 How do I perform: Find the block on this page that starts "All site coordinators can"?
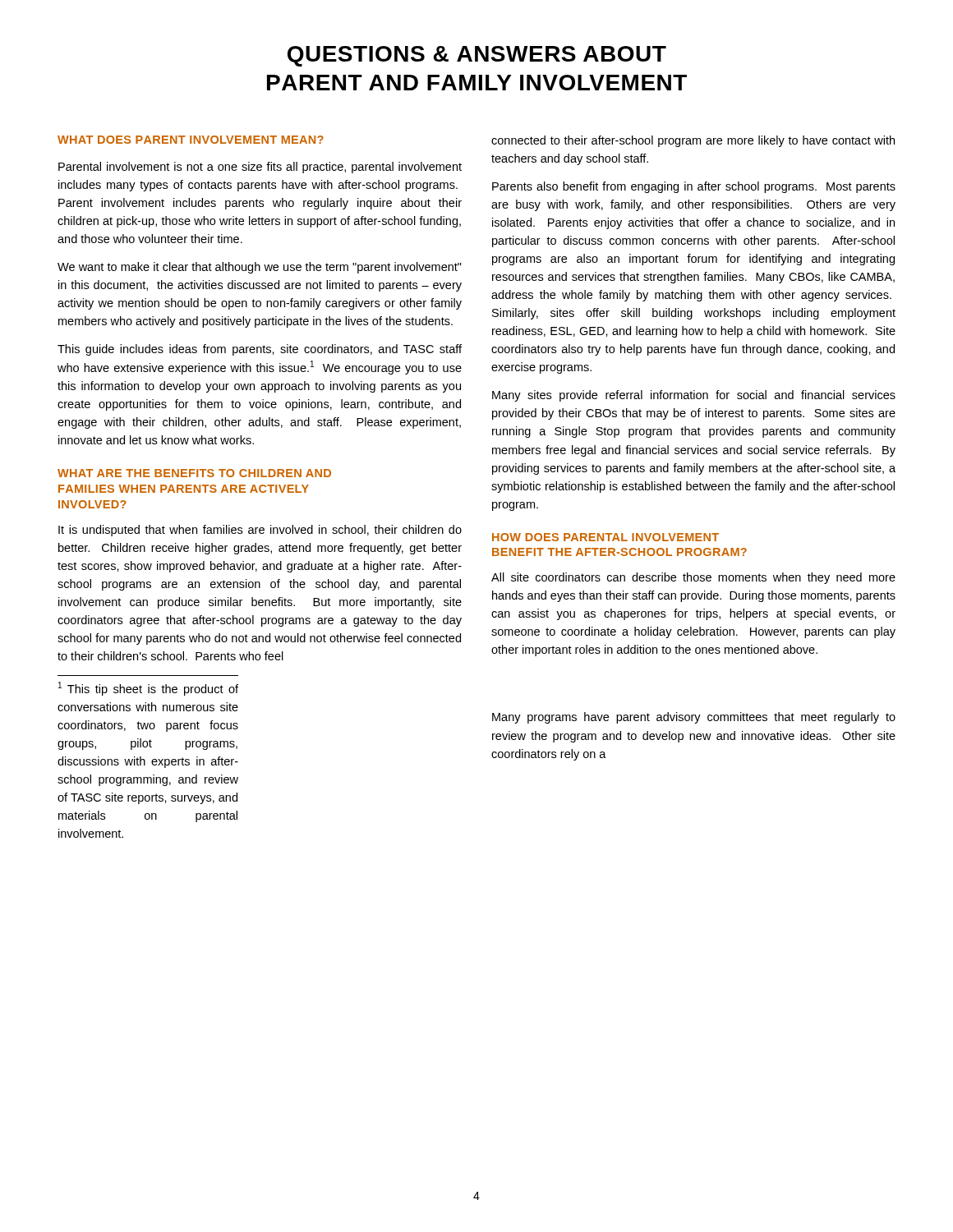693,614
